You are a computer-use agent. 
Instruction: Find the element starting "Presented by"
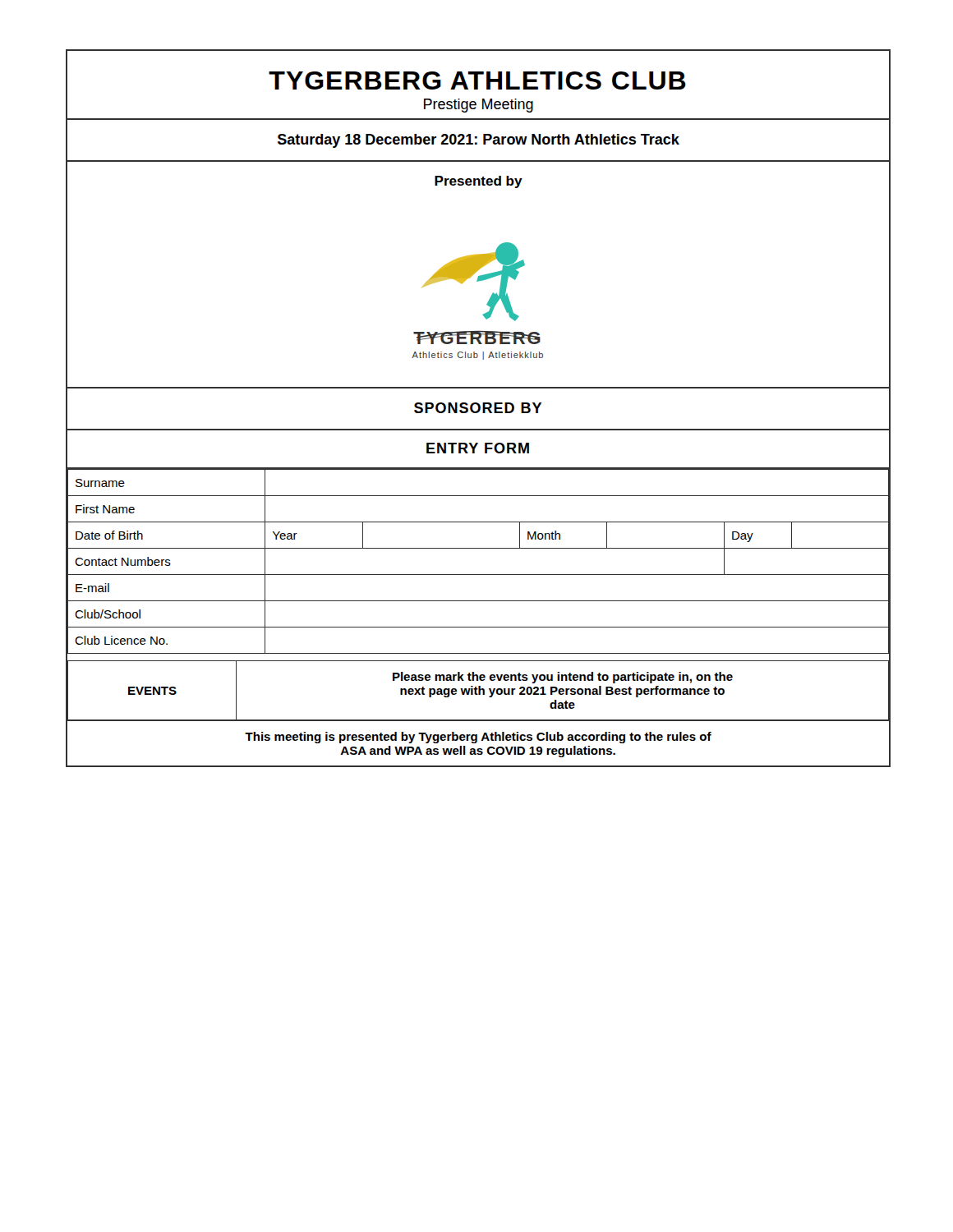point(478,181)
